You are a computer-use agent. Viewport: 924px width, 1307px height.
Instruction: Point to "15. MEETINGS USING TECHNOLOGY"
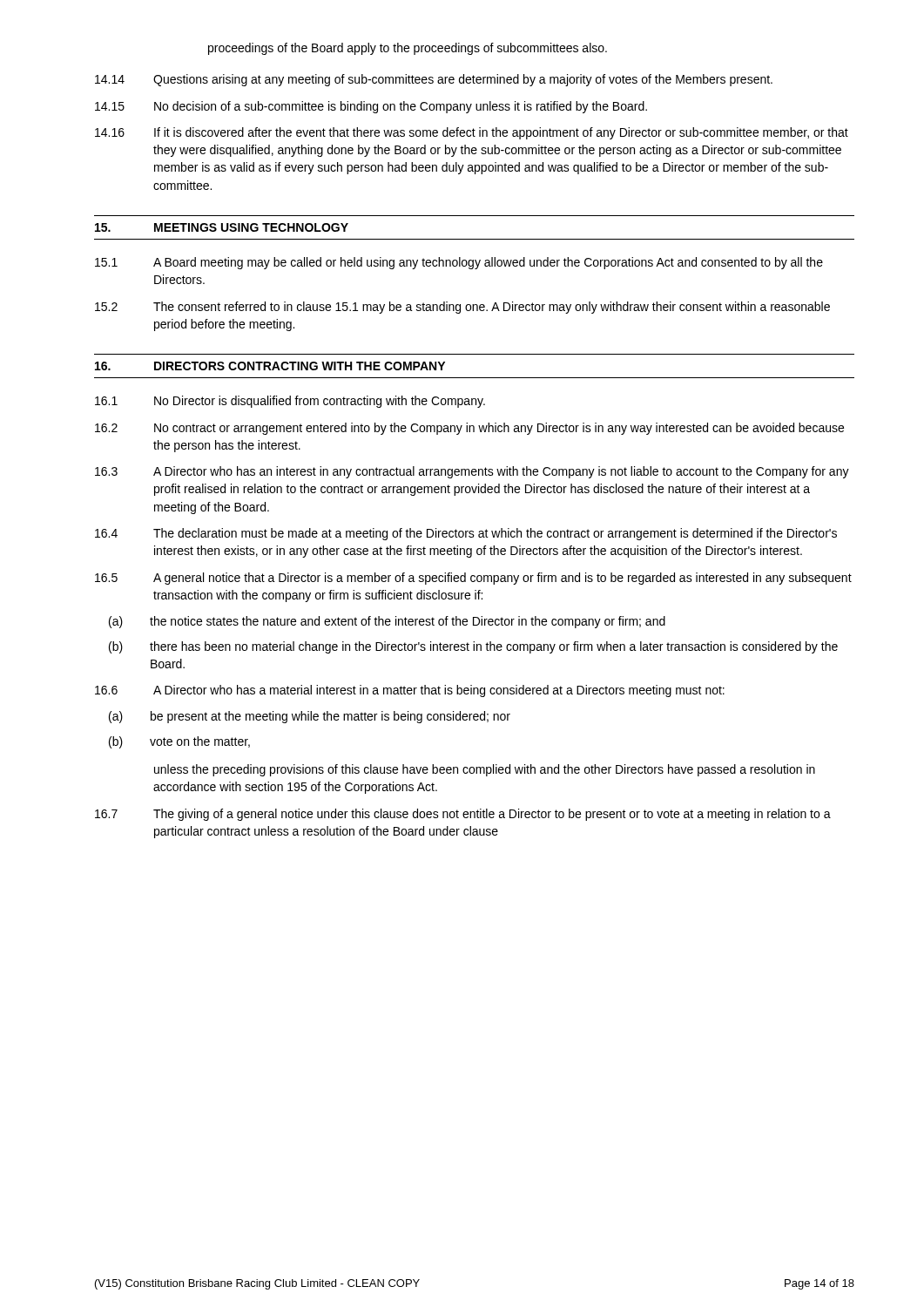click(x=221, y=227)
